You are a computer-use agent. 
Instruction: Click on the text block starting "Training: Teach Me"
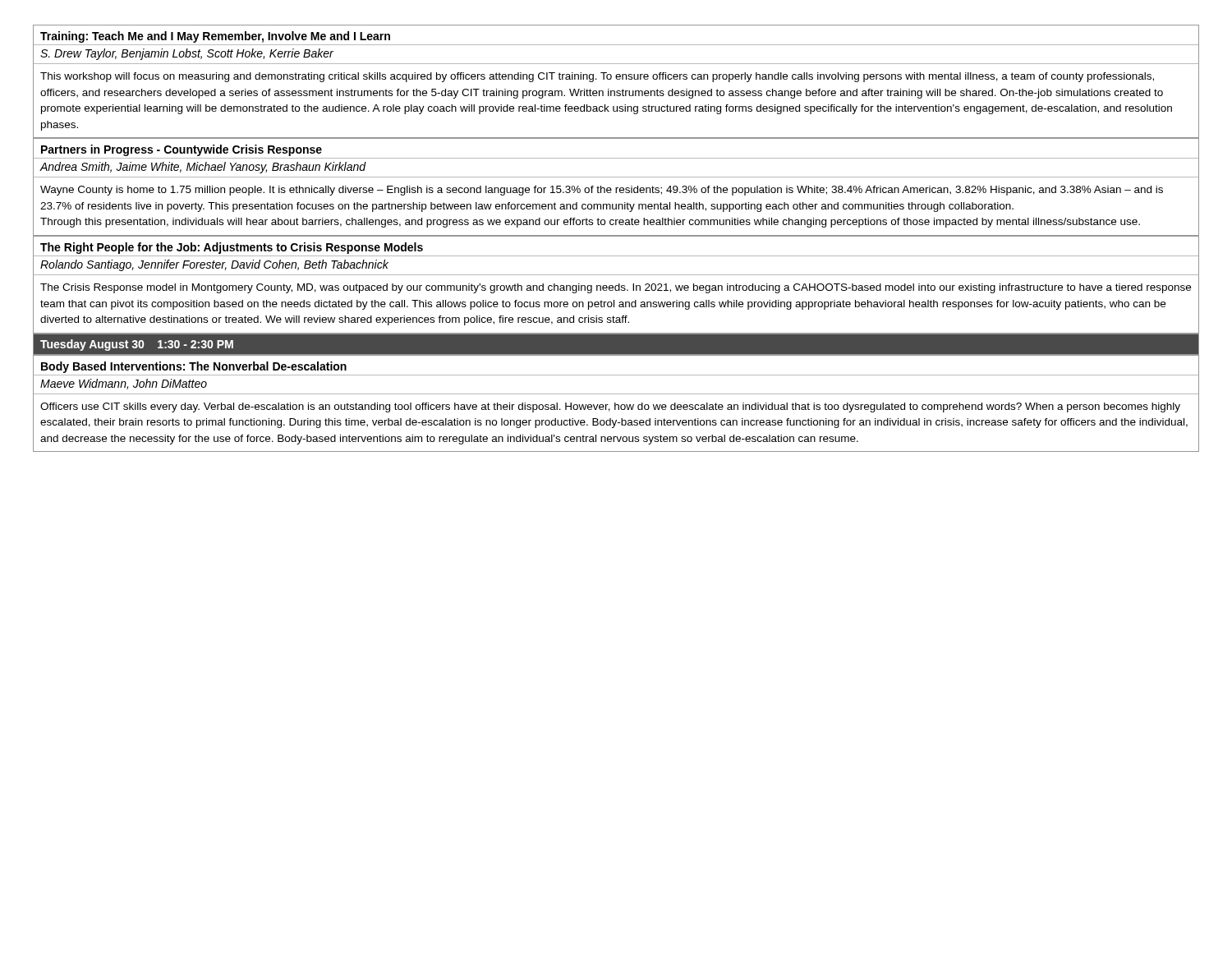[216, 36]
